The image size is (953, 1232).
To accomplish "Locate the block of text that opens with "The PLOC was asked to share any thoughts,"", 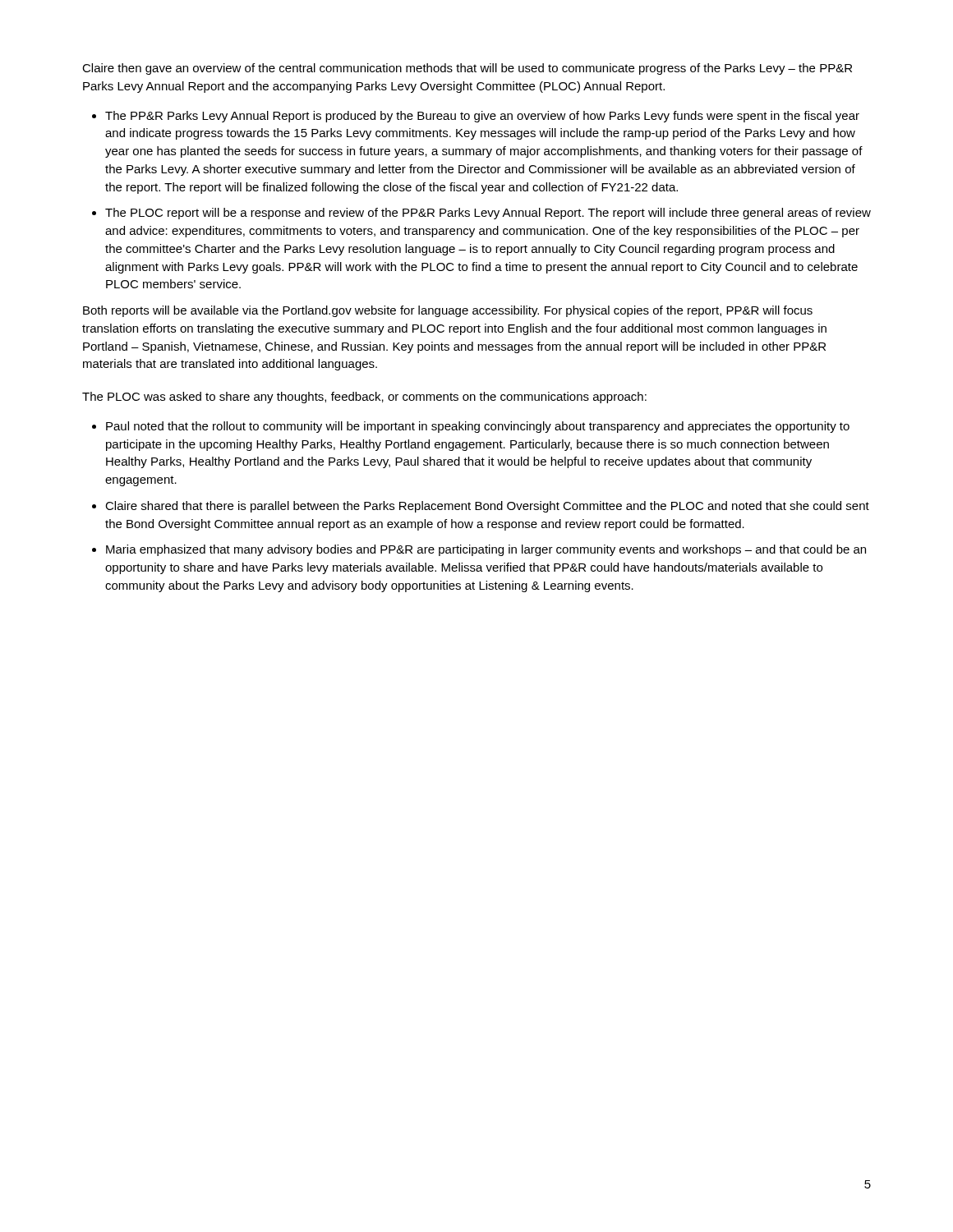I will tap(365, 396).
